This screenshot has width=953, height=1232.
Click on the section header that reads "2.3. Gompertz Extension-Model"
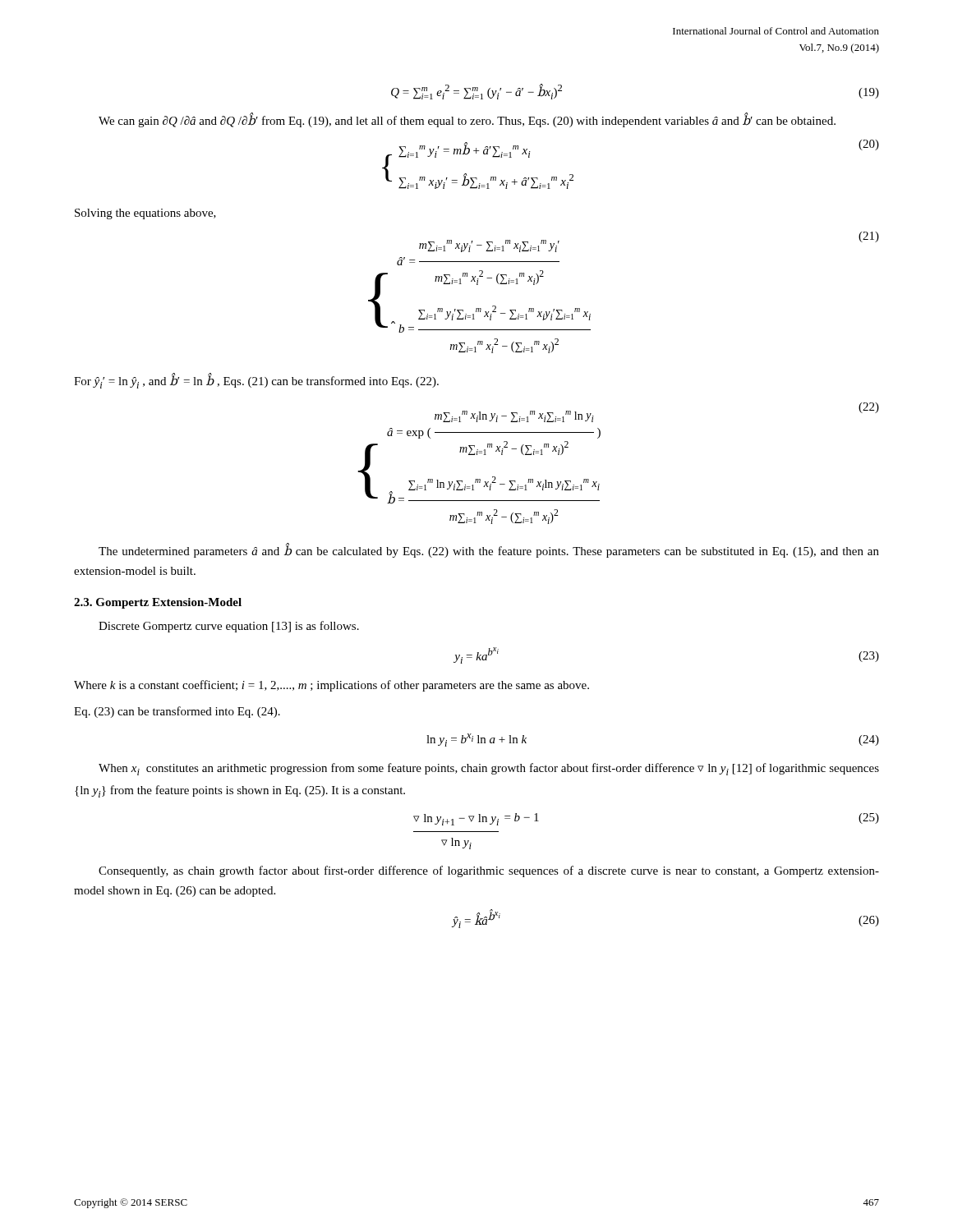(158, 602)
